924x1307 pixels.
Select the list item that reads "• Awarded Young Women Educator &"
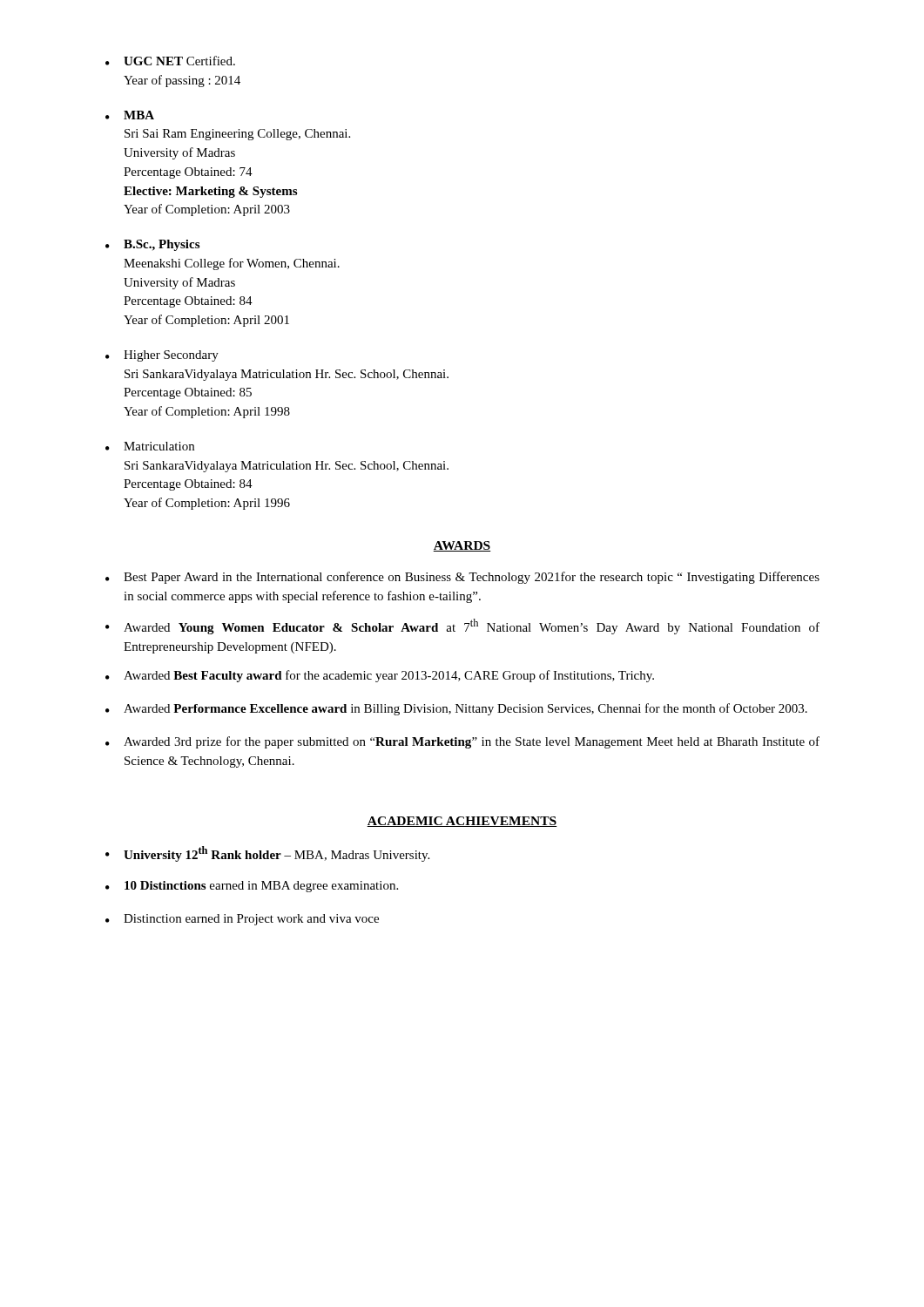coord(462,636)
